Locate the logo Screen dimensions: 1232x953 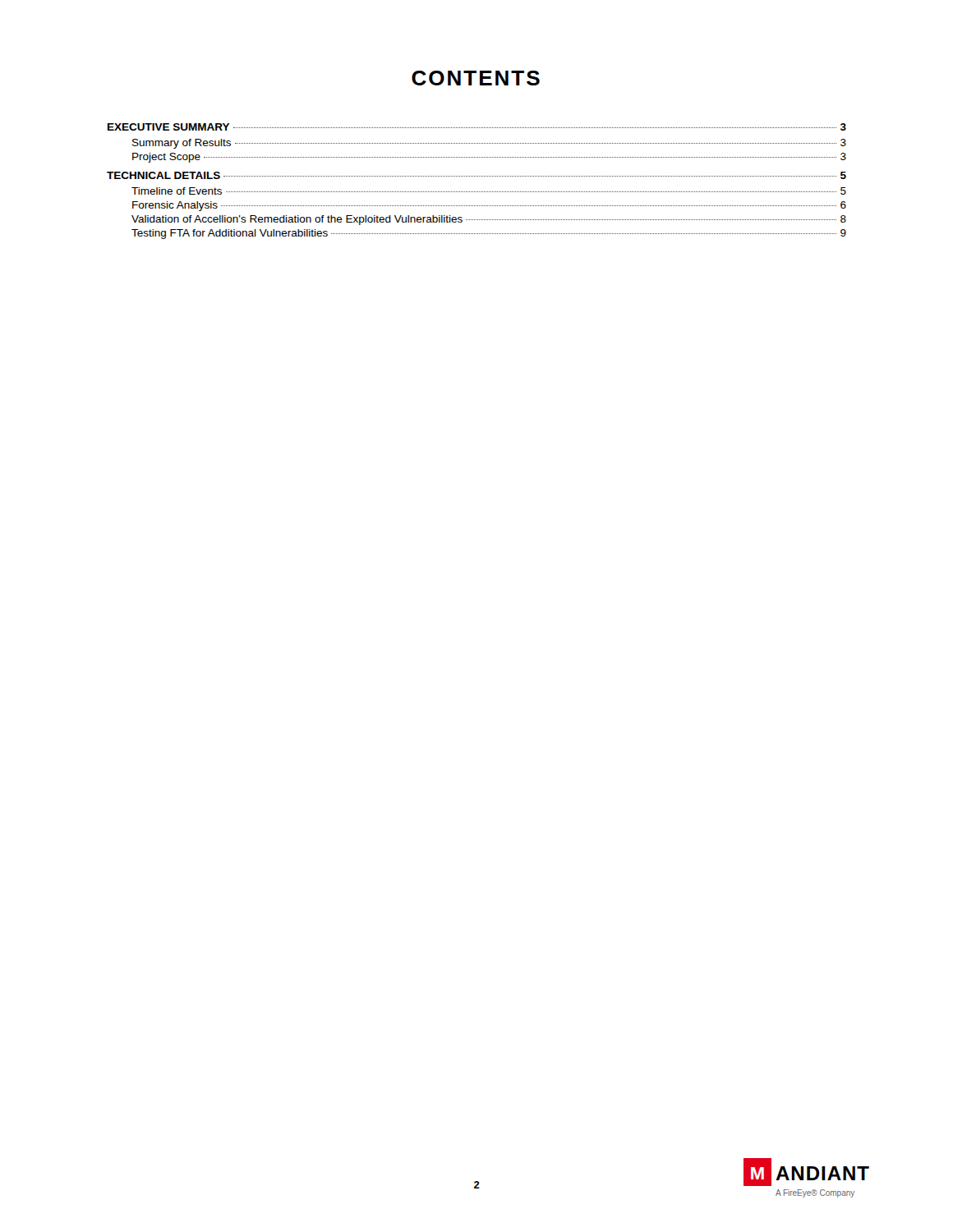pyautogui.click(x=807, y=1181)
